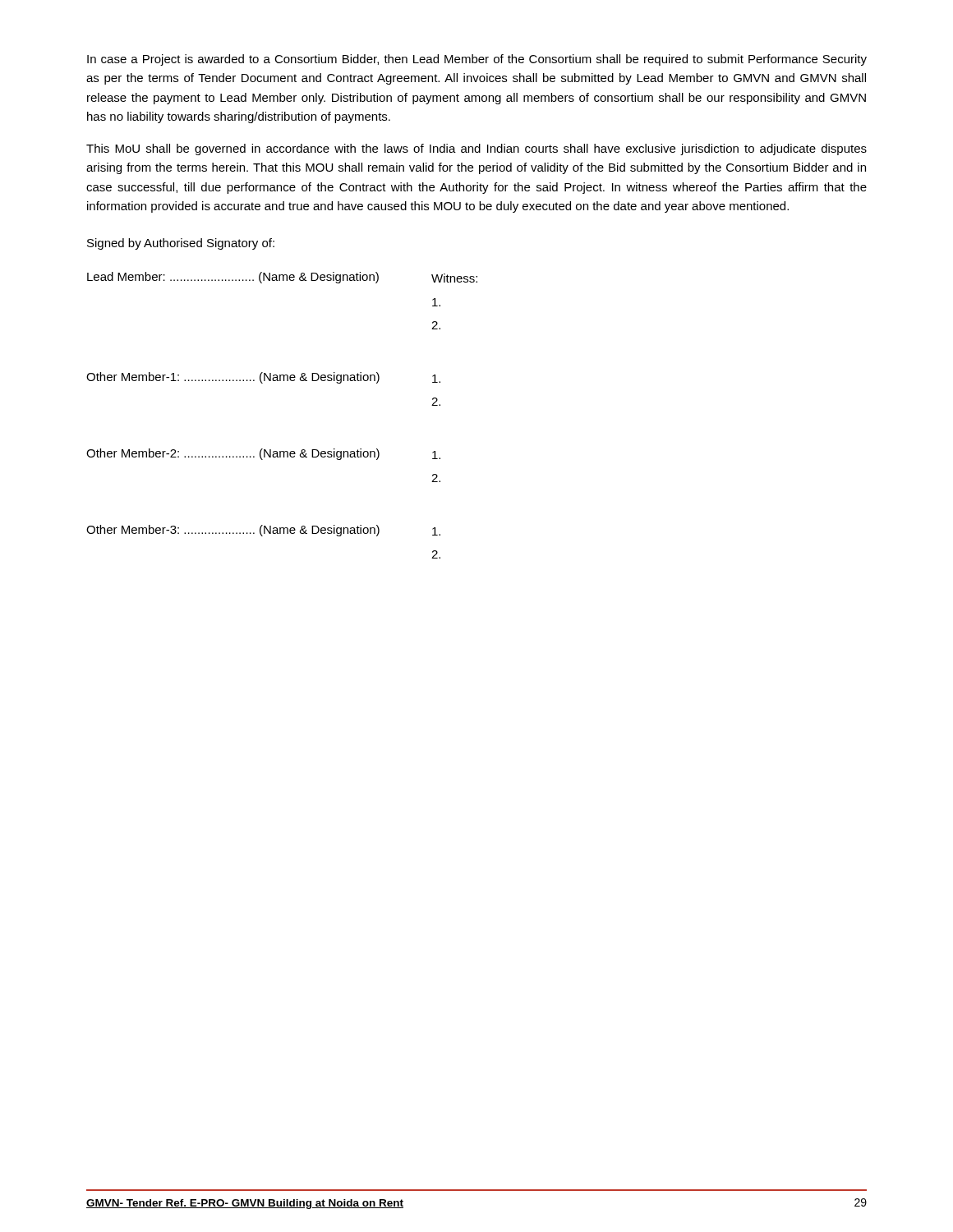Click the passage that begins "This MoU shall be governed"
The height and width of the screenshot is (1232, 953).
(476, 177)
